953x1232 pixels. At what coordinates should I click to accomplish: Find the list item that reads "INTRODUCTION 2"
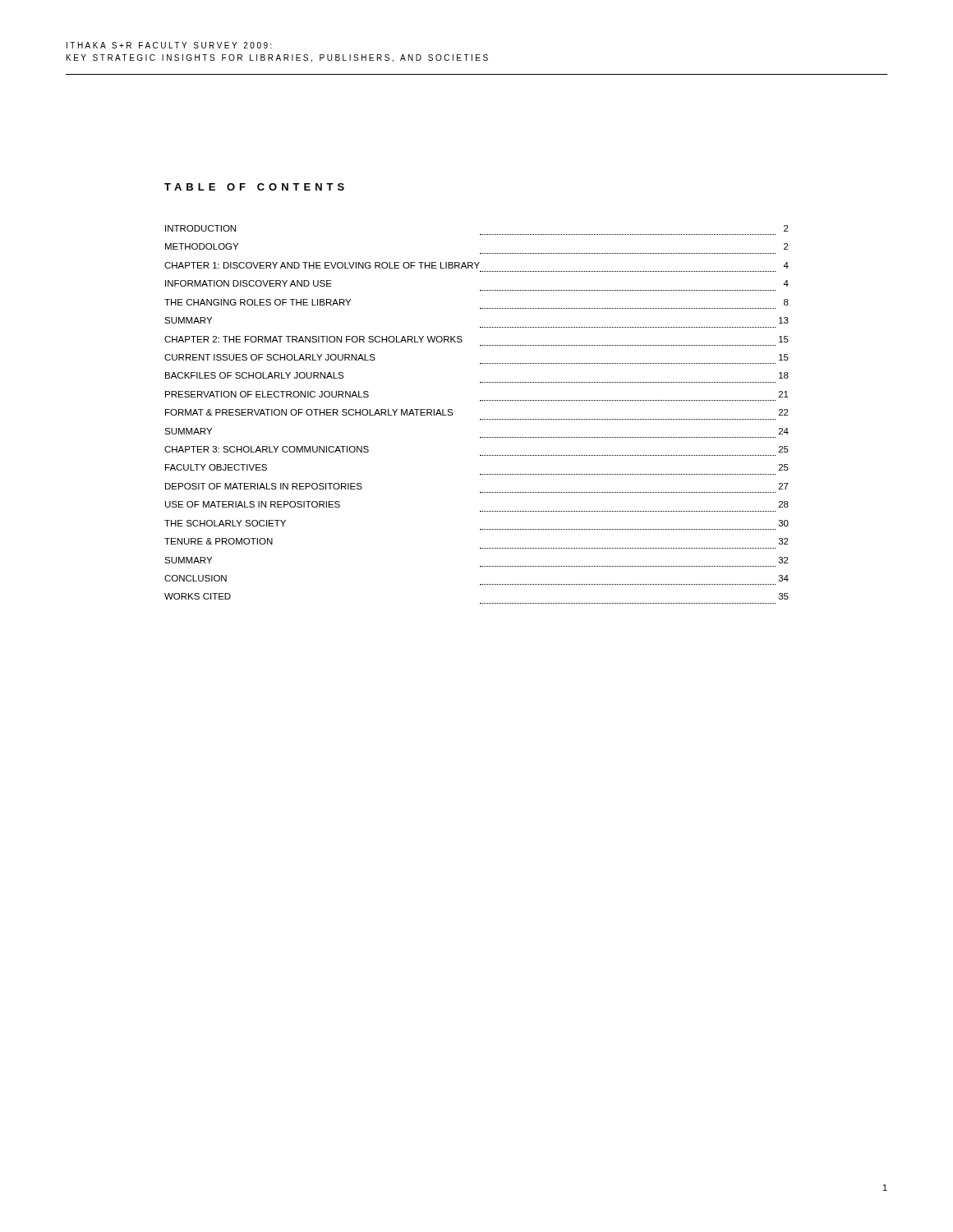[476, 228]
